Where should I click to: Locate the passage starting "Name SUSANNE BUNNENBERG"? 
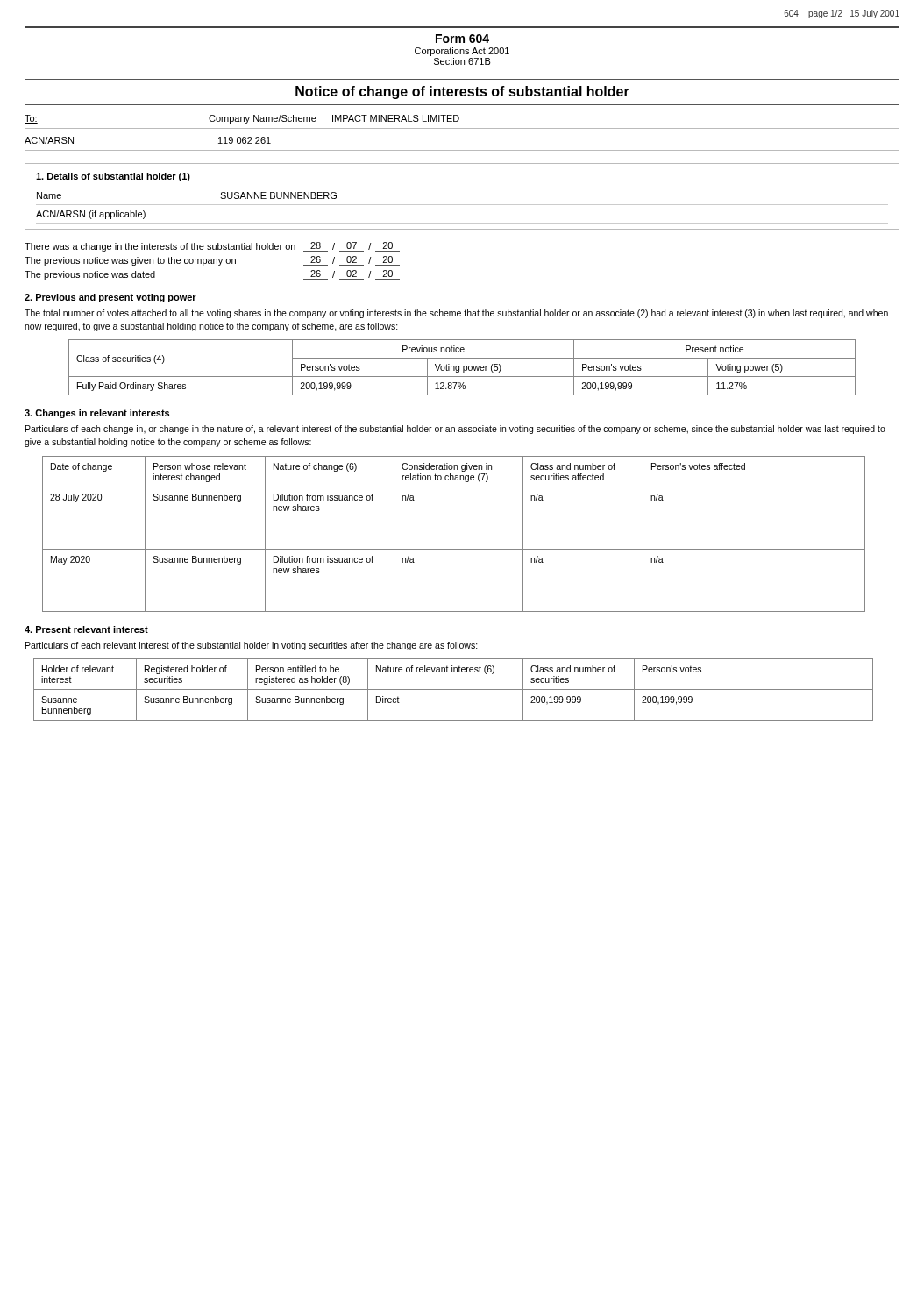click(462, 196)
